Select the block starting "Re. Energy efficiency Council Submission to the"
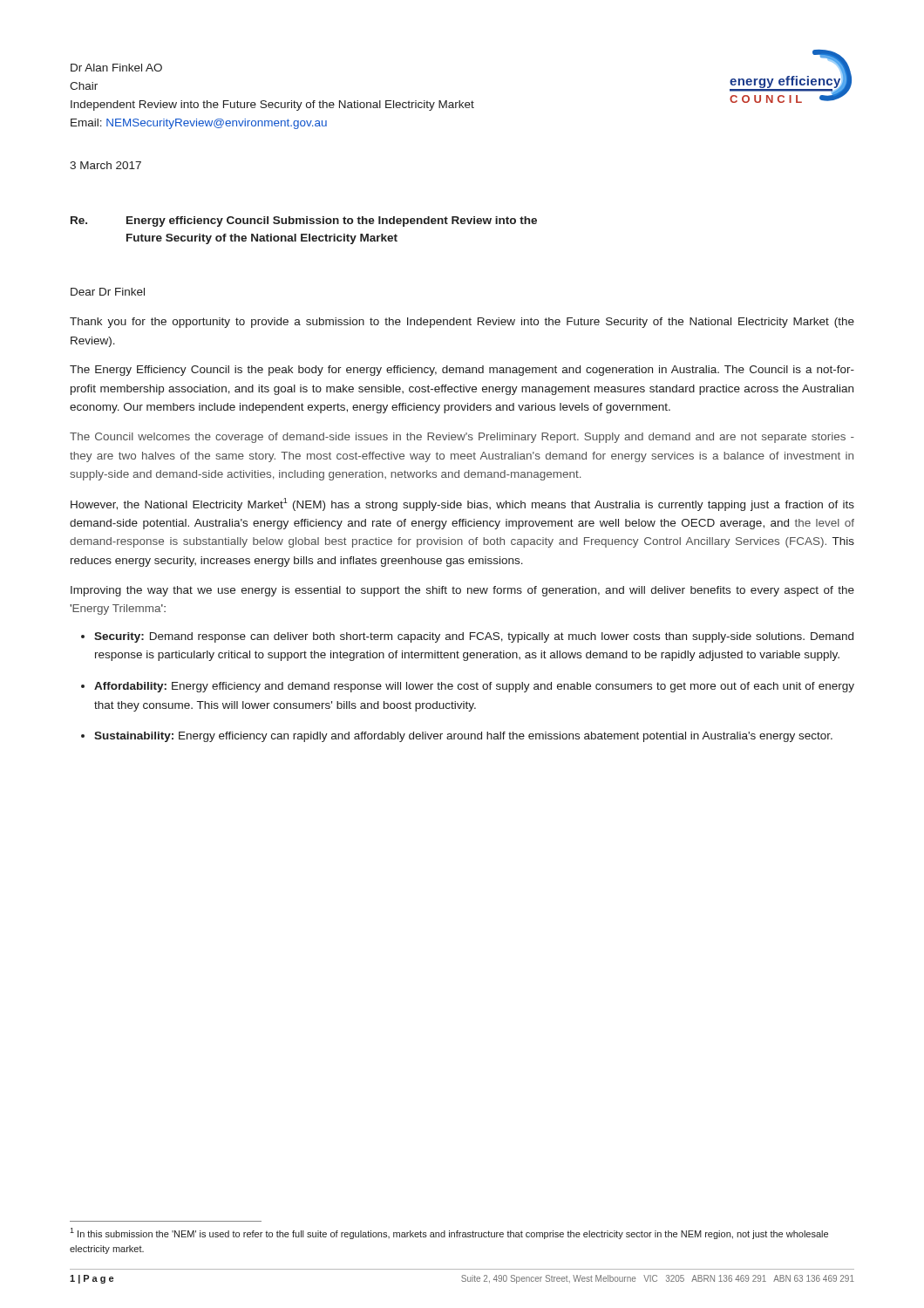This screenshot has width=924, height=1308. pos(304,229)
